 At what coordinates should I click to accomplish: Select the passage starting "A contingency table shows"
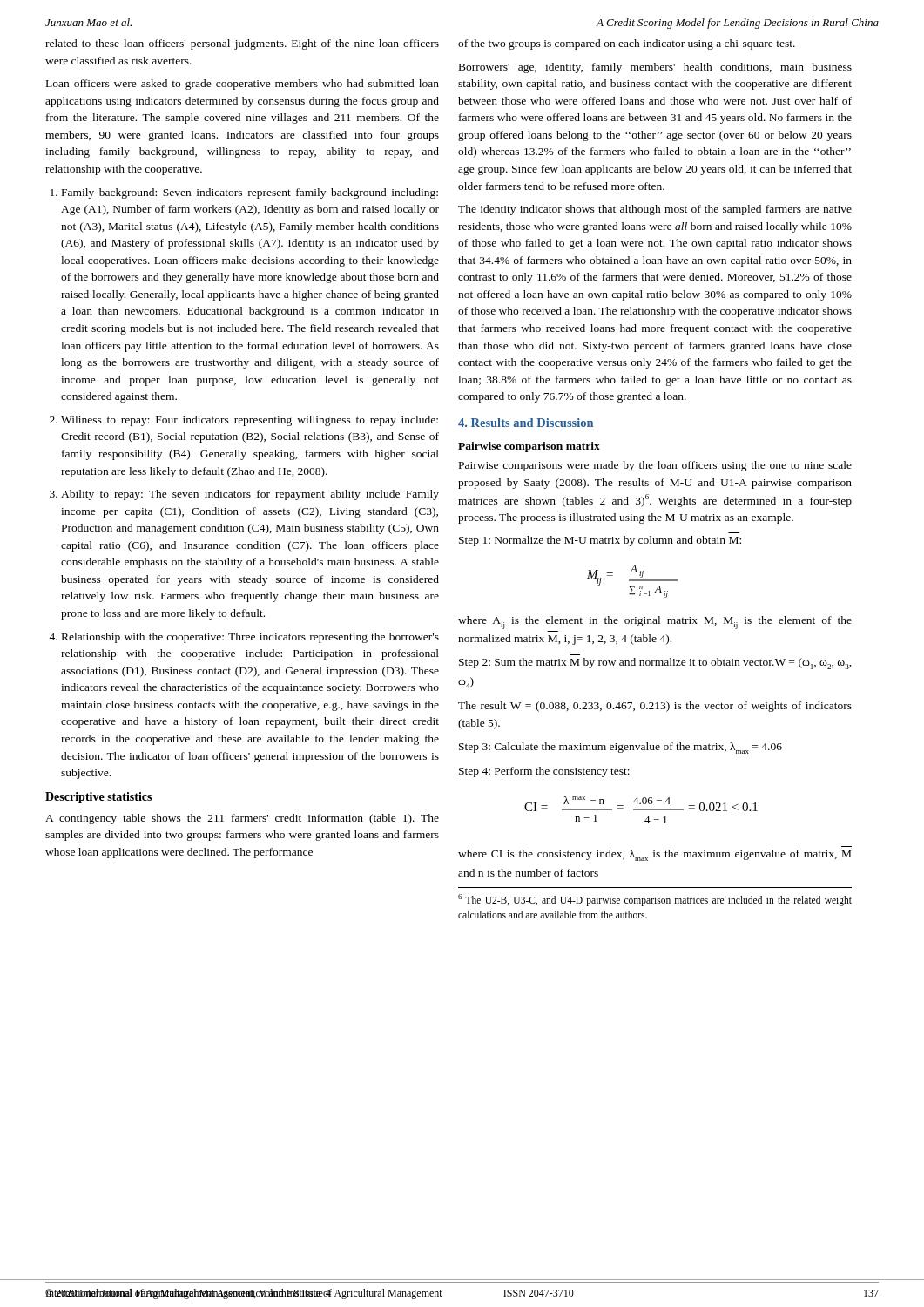coord(242,835)
